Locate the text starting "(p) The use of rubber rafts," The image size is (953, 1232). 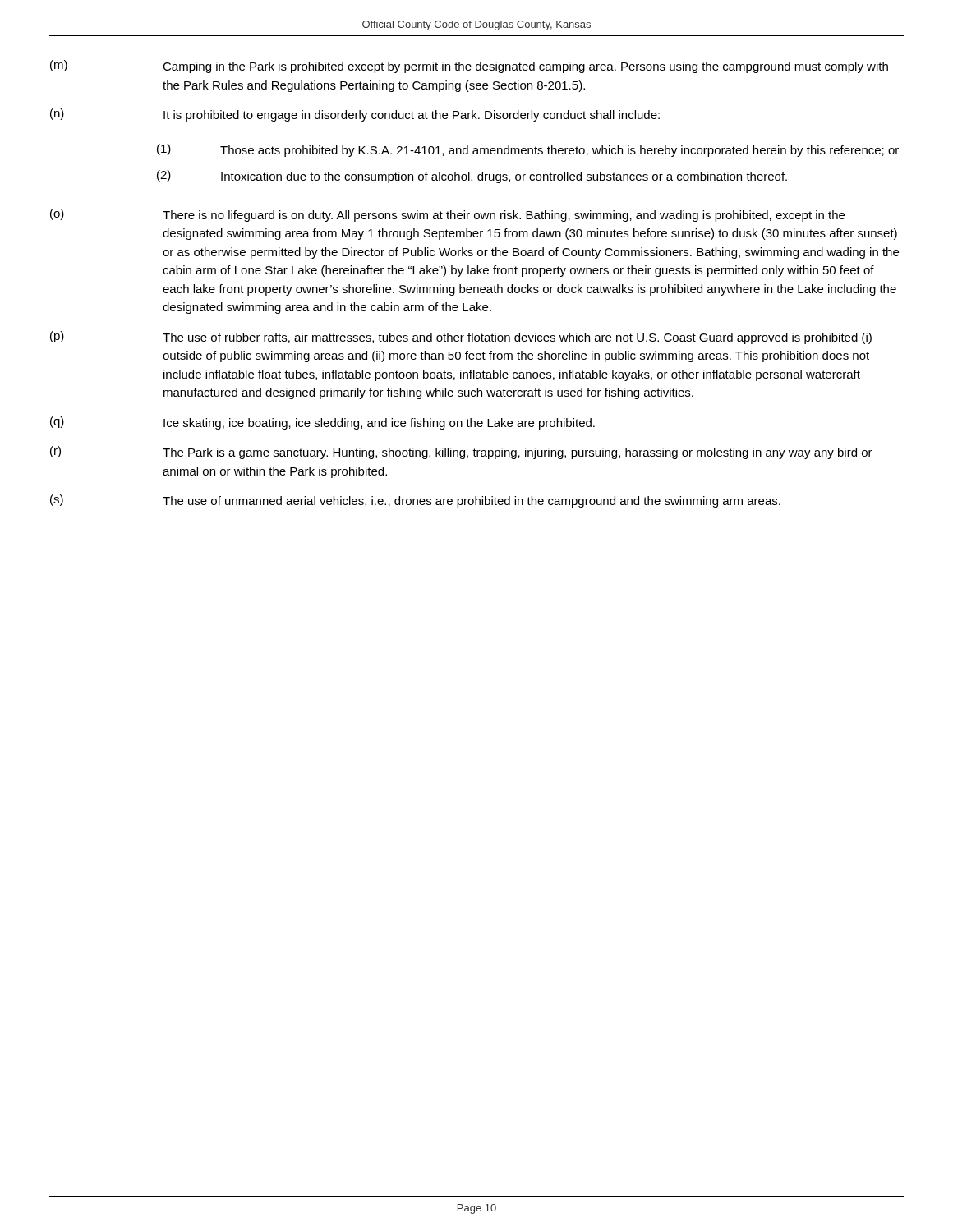tap(476, 365)
